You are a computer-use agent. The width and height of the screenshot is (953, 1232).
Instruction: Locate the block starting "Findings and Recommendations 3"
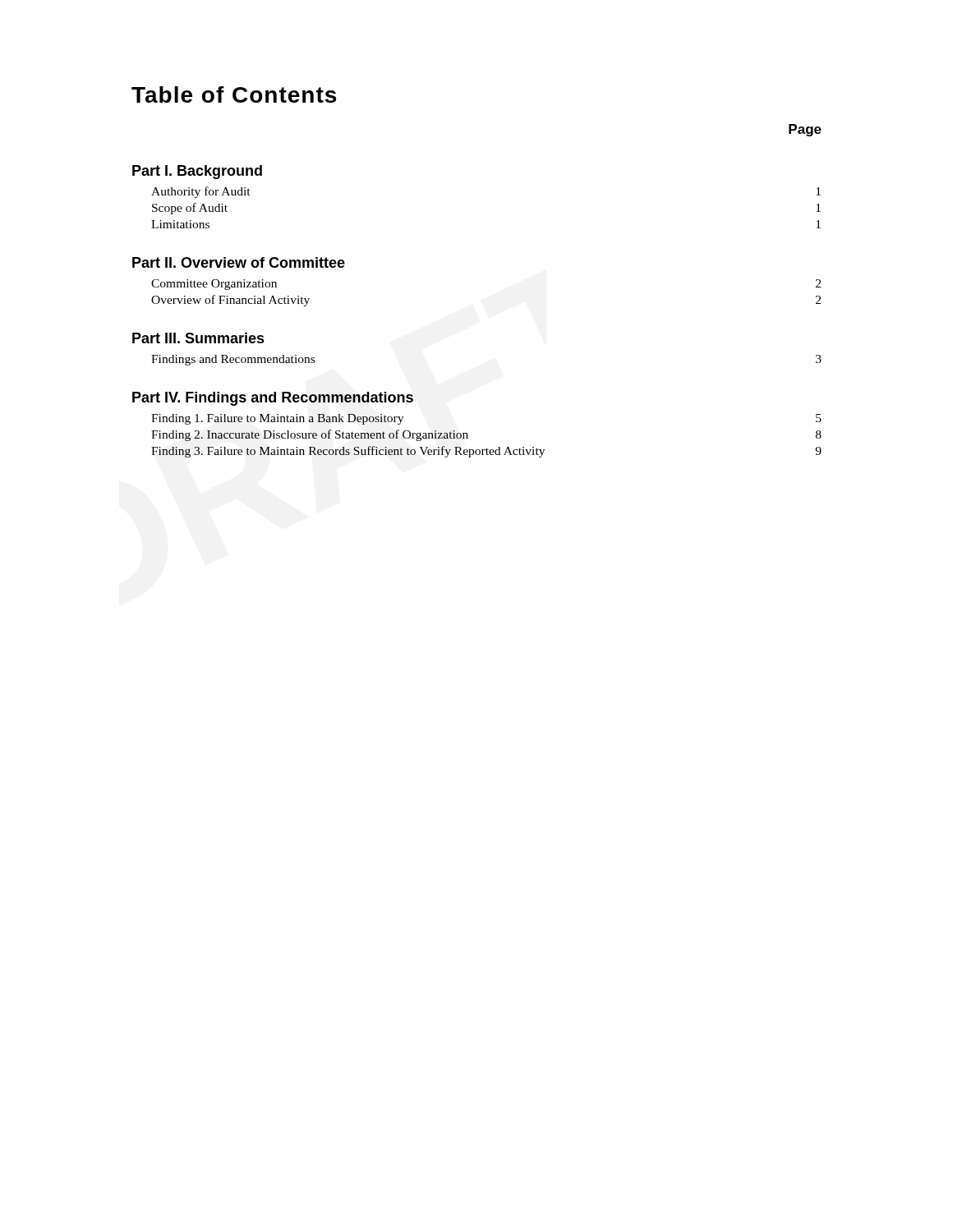coord(236,360)
